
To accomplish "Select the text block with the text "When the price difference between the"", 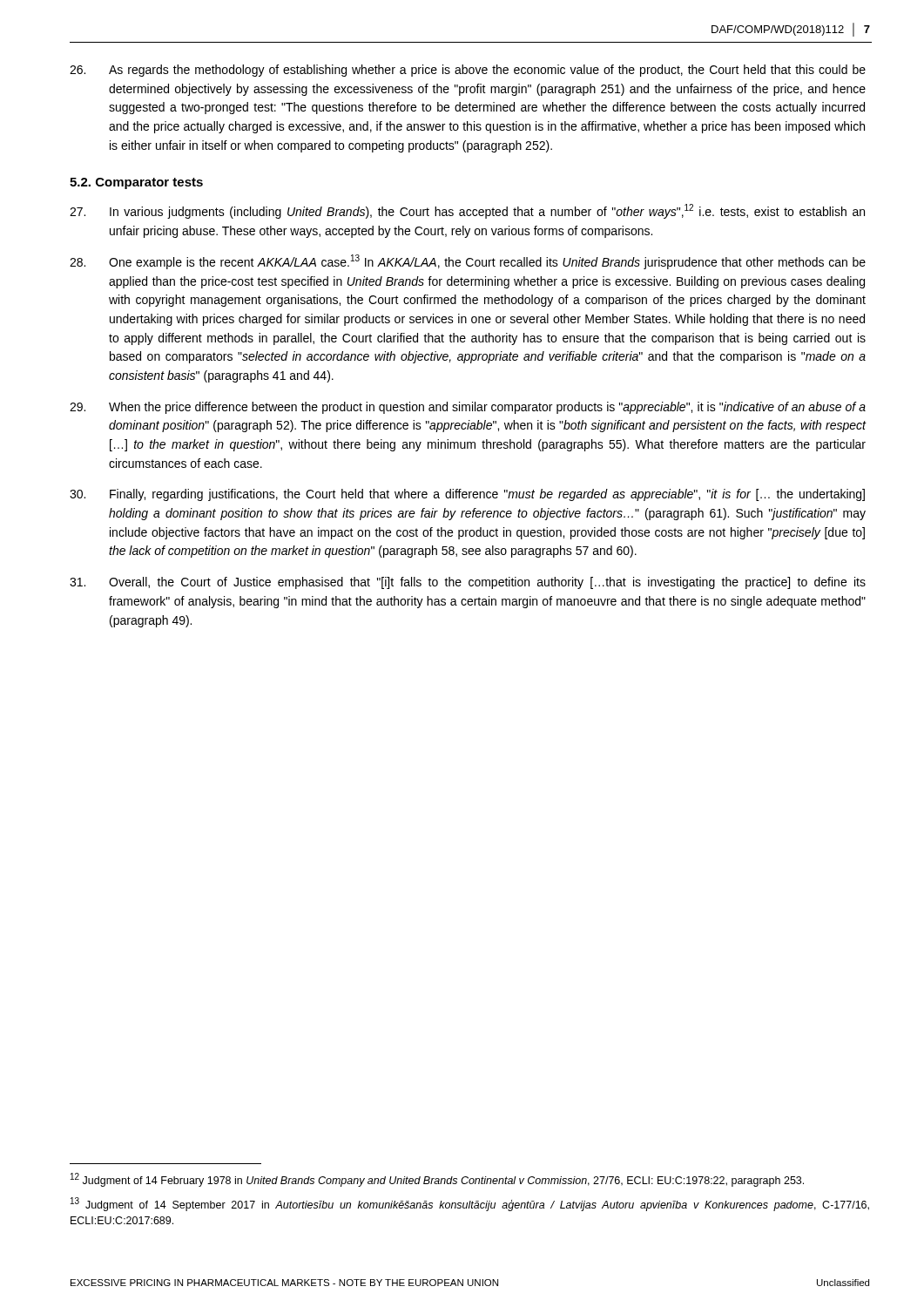I will 468,436.
